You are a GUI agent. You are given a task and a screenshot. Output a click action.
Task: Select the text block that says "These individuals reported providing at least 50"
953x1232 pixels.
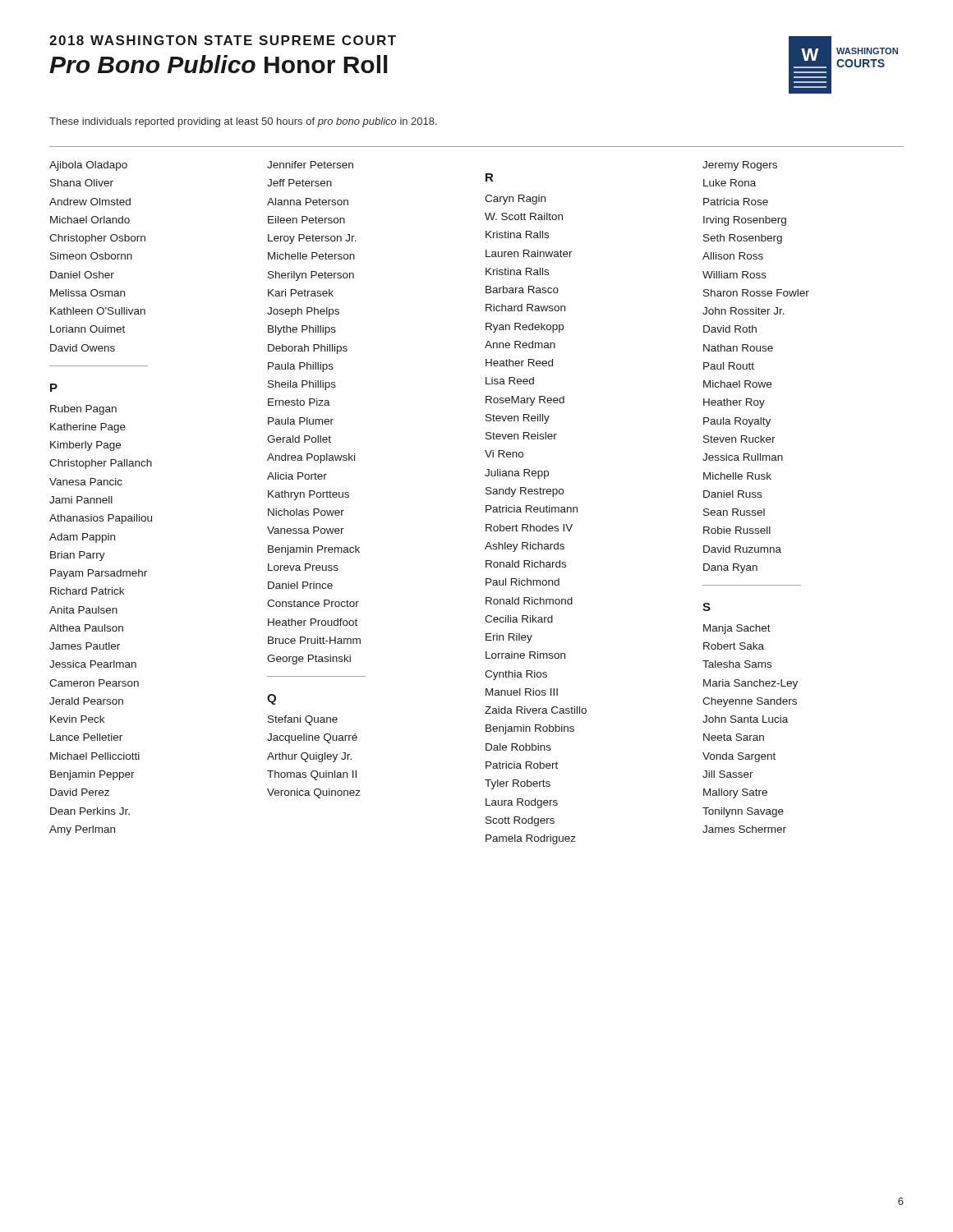(x=243, y=121)
